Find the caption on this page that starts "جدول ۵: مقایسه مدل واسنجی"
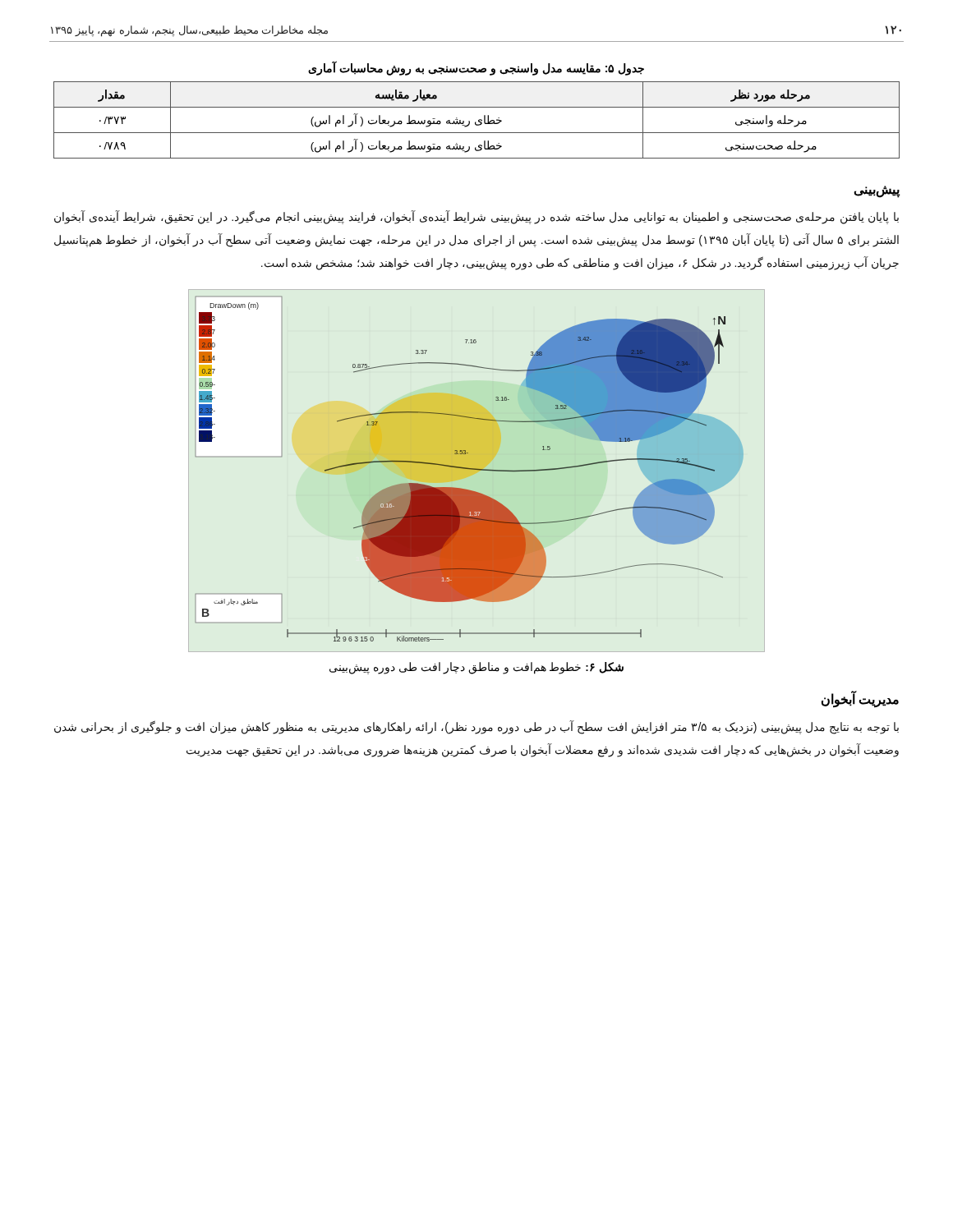 [x=476, y=68]
